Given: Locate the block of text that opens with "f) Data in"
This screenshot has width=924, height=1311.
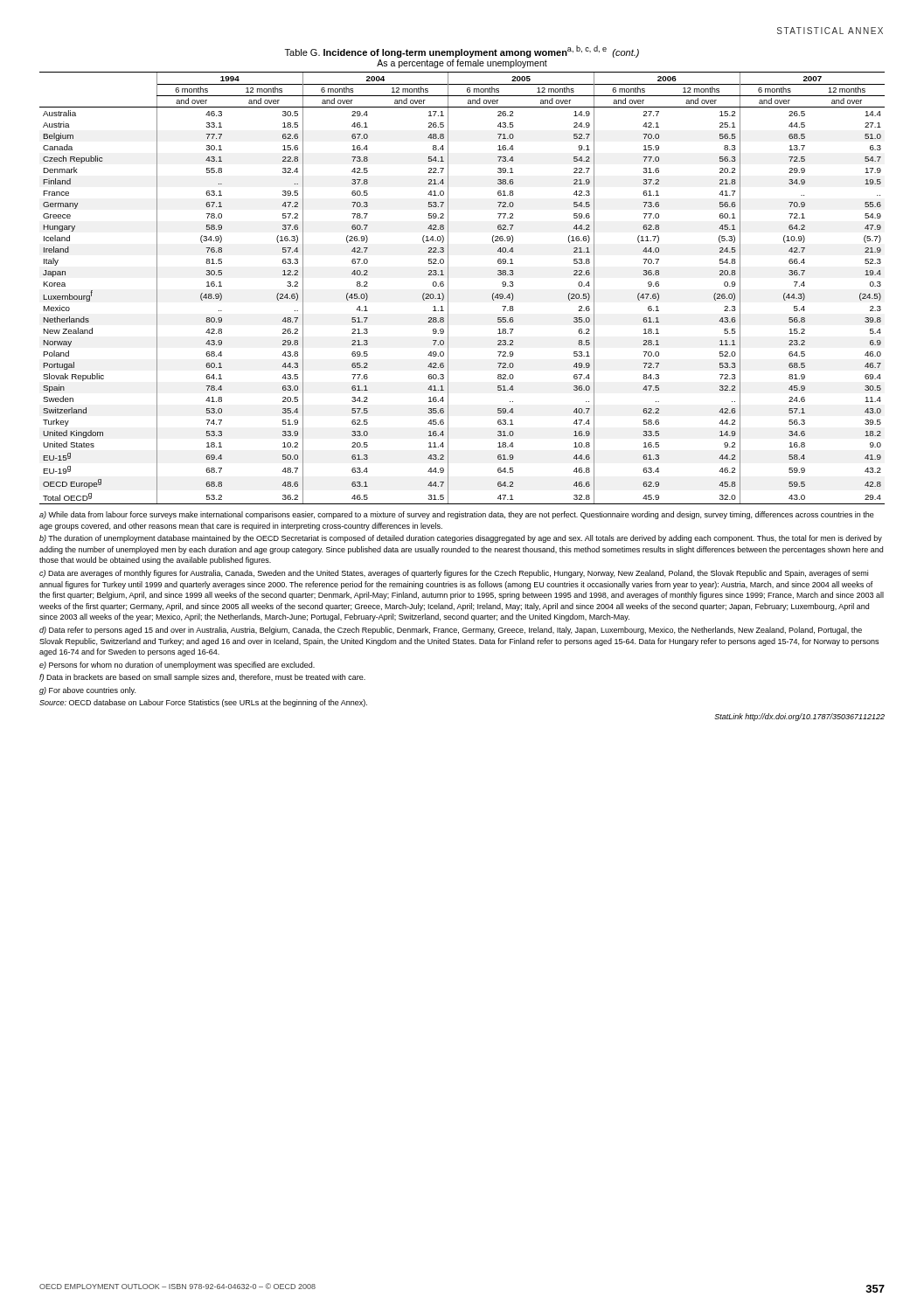Looking at the screenshot, I should tap(202, 678).
